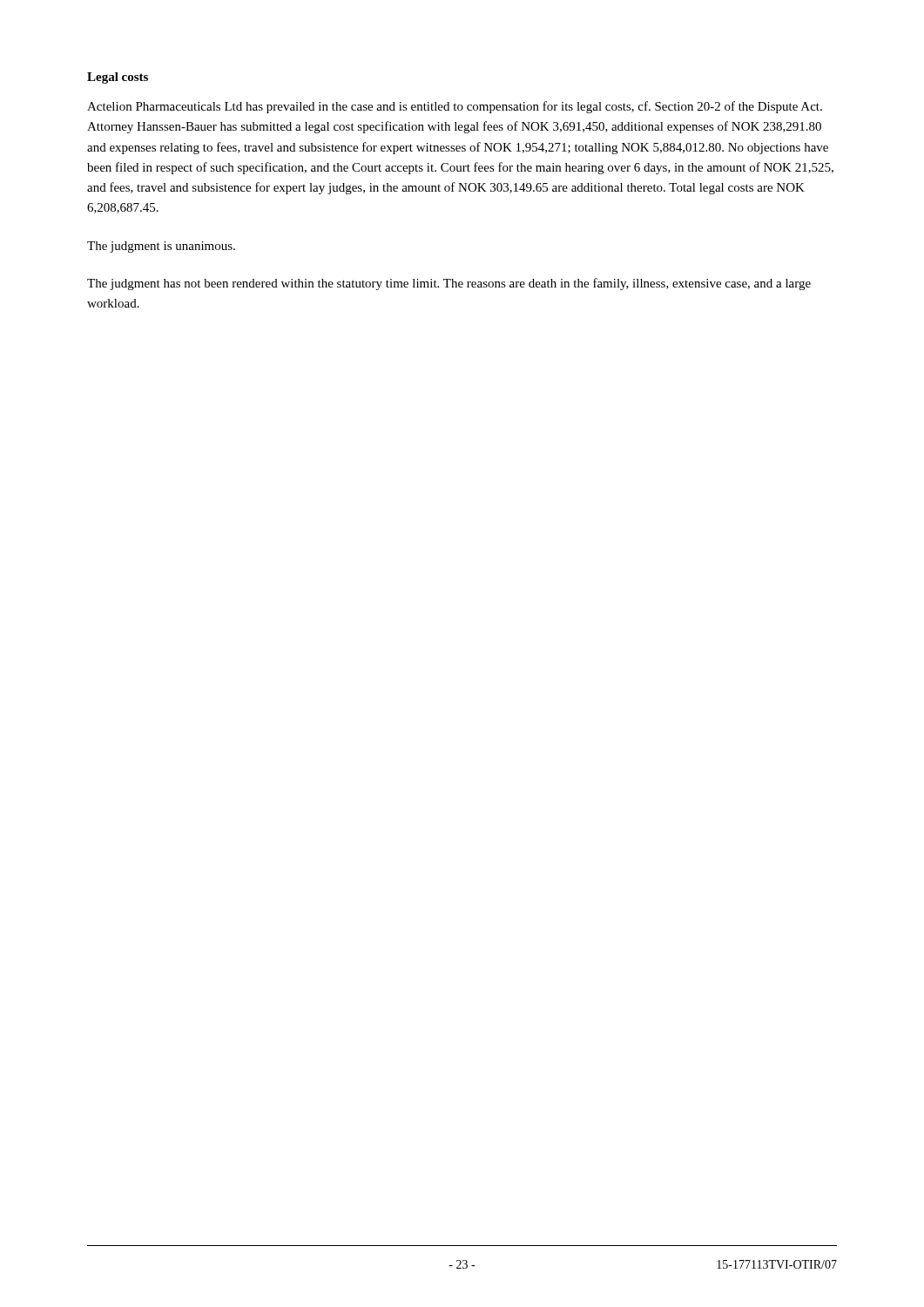Select the block starting "The judgment is unanimous."
The image size is (924, 1307).
(162, 245)
